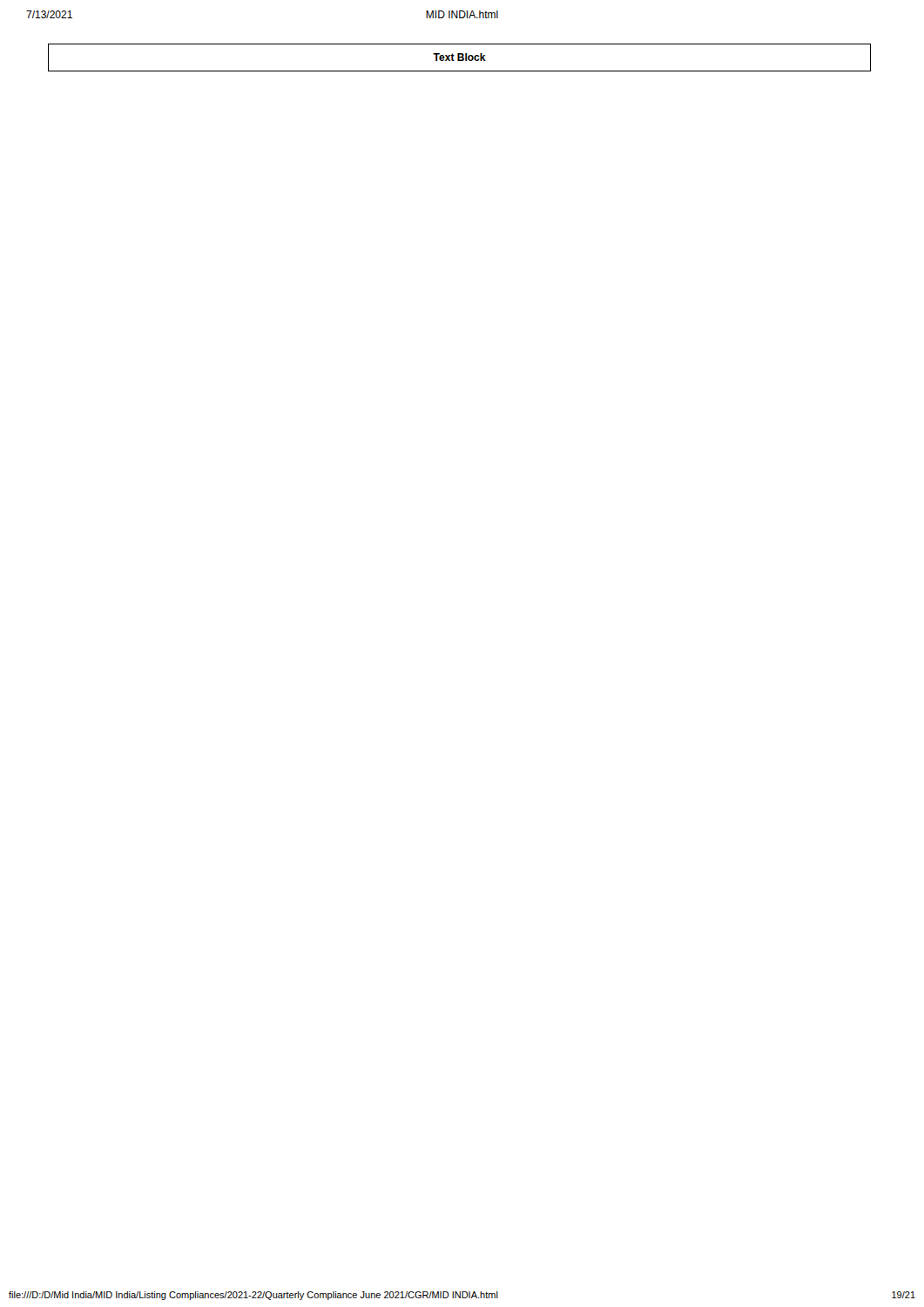Click where it says "Text Block"

[459, 58]
